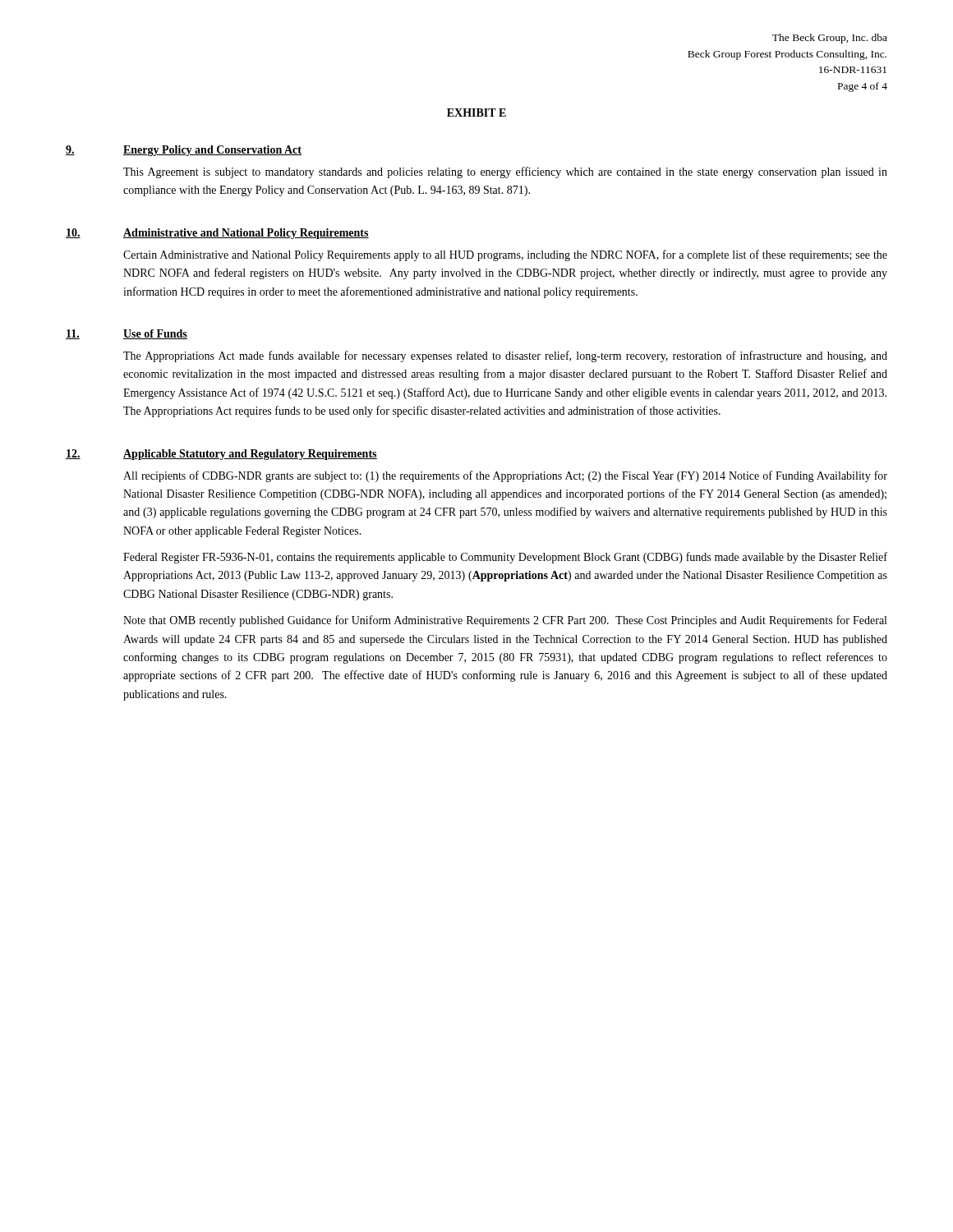
Task: Find the passage starting "All recipients of CDBG-NDR grants"
Action: point(505,503)
